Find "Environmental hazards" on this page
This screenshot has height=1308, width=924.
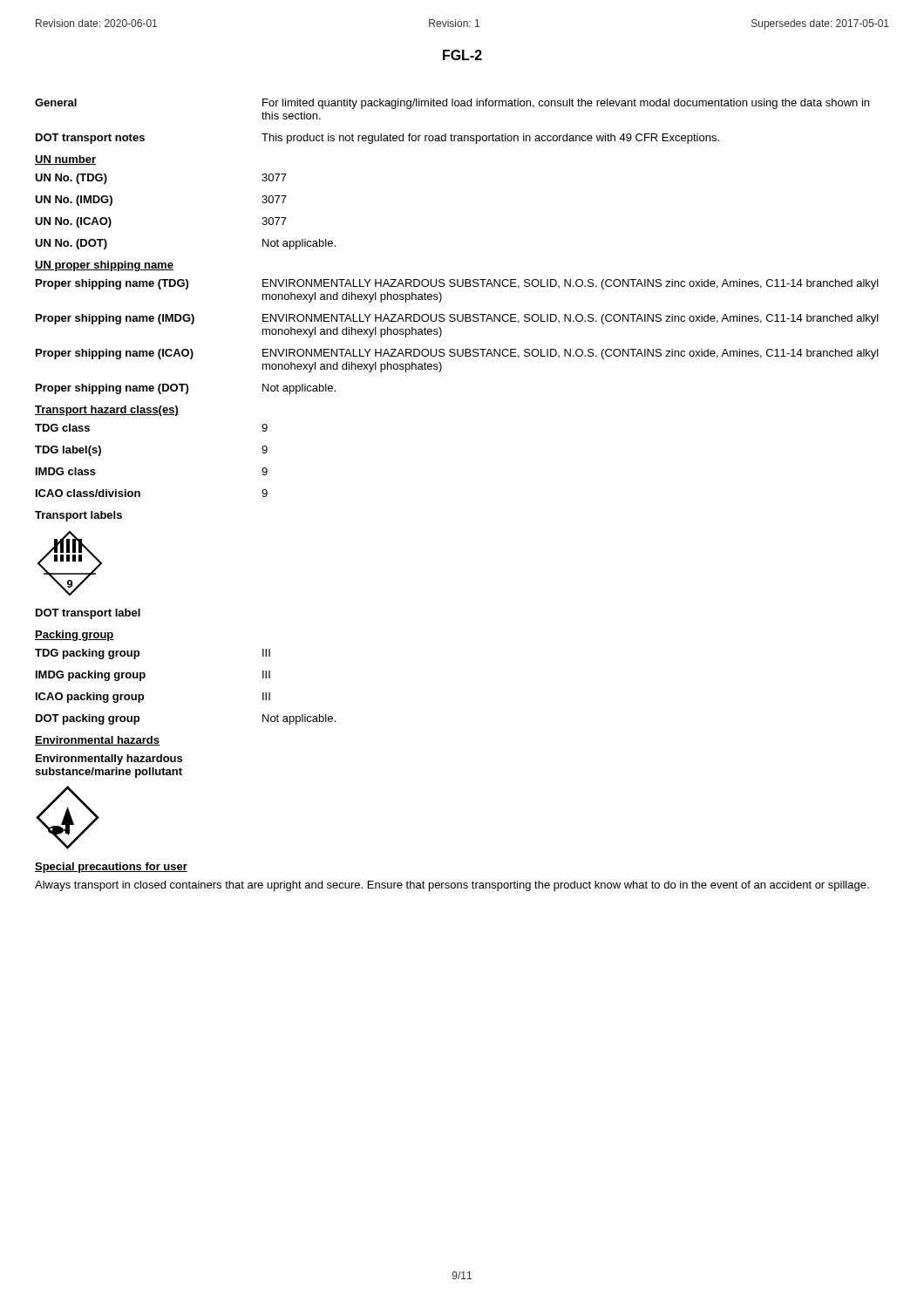[x=148, y=740]
